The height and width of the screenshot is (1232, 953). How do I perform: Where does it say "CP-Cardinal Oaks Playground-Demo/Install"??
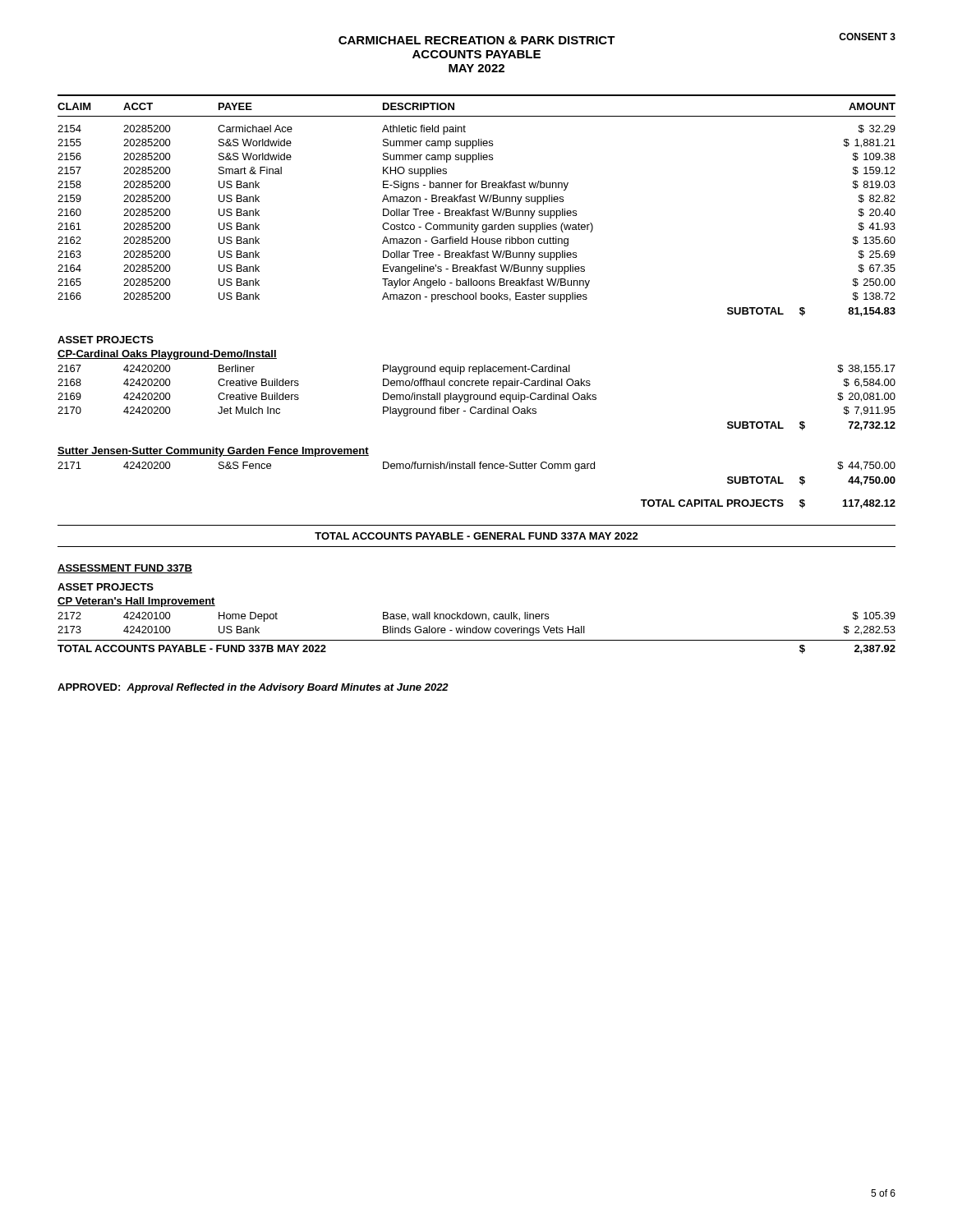(x=167, y=354)
